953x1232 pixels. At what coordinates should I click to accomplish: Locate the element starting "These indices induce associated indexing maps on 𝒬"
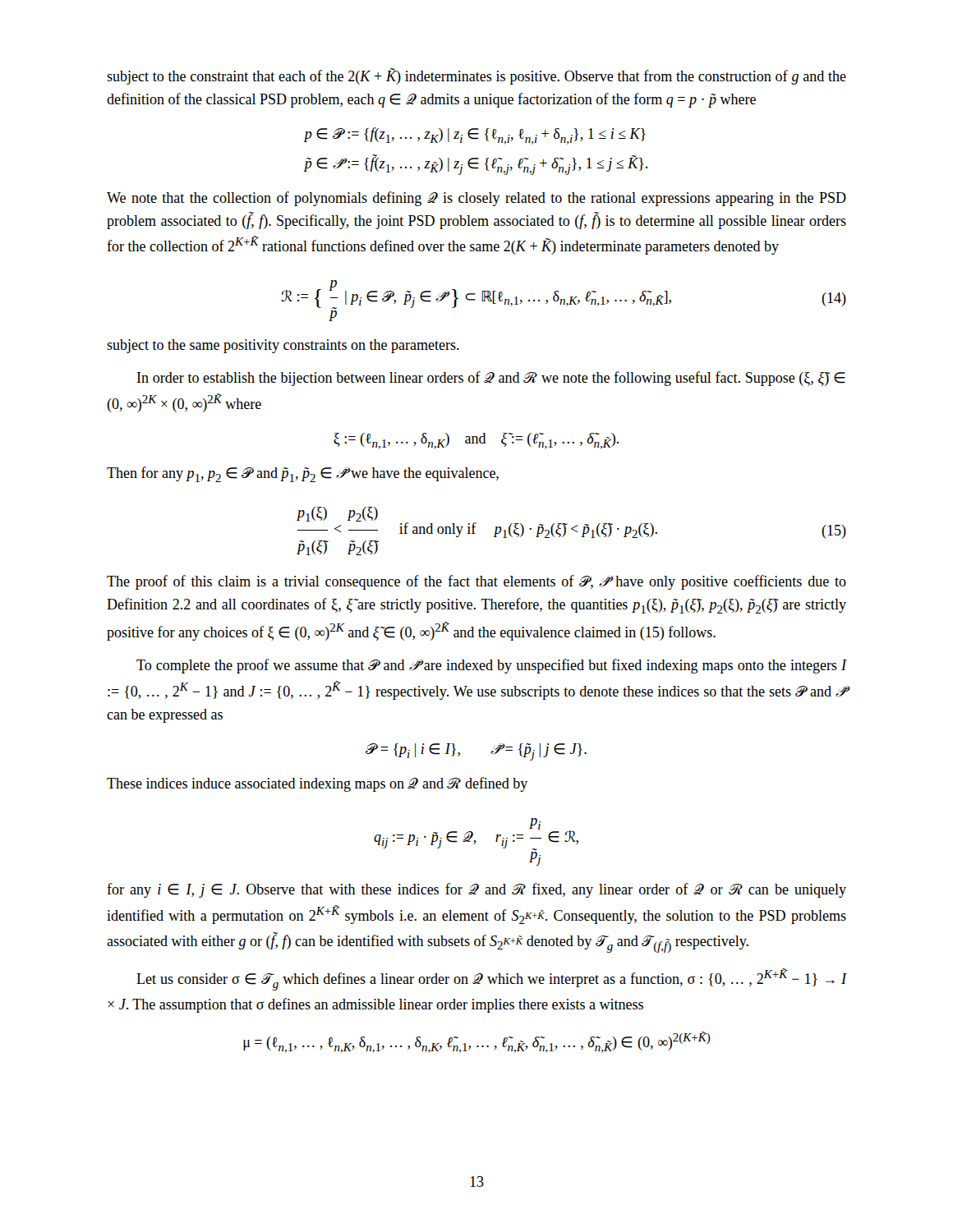[x=317, y=784]
